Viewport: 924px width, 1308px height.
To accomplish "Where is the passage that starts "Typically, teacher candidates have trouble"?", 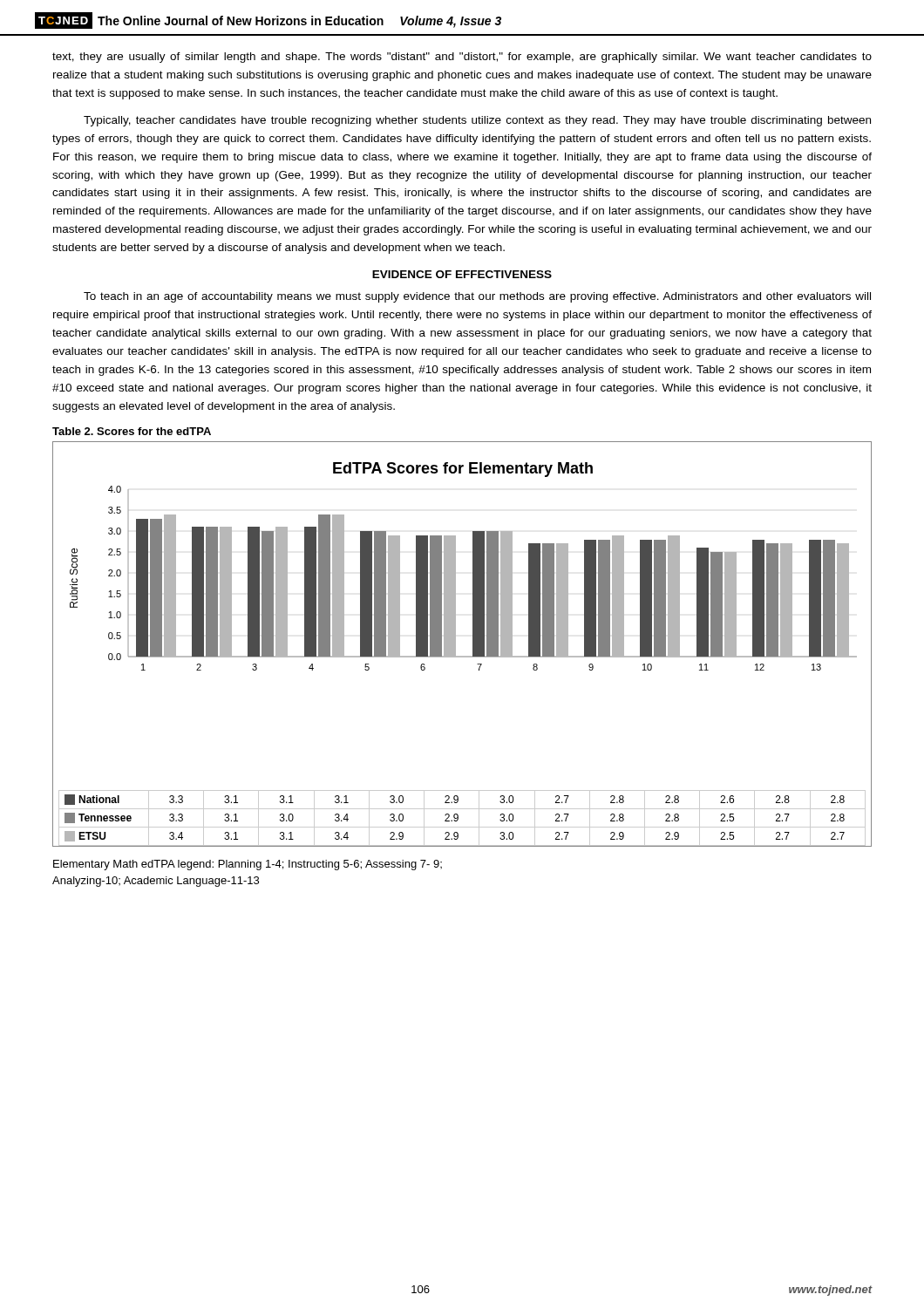I will click(462, 184).
